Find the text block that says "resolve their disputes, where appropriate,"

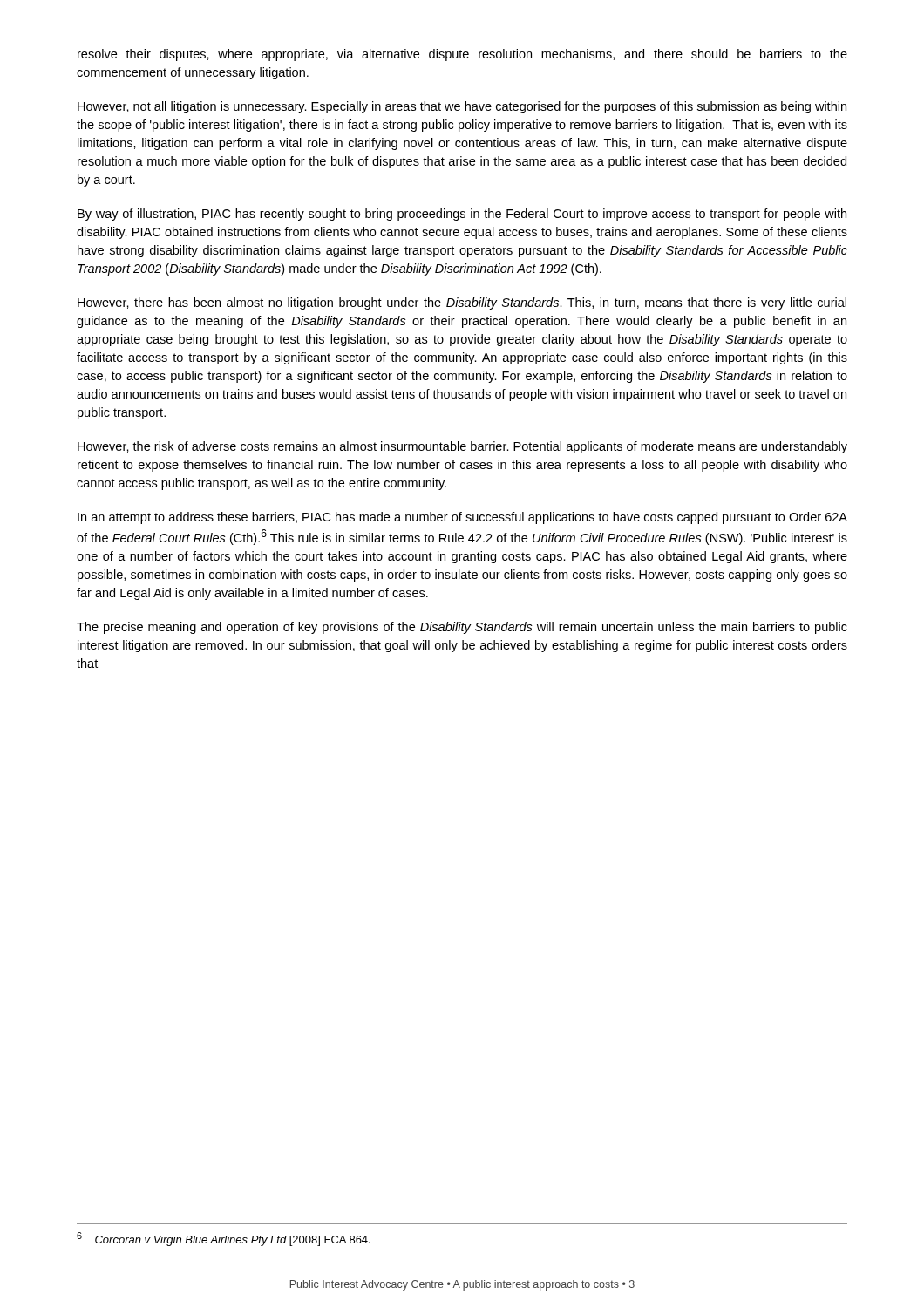(462, 63)
